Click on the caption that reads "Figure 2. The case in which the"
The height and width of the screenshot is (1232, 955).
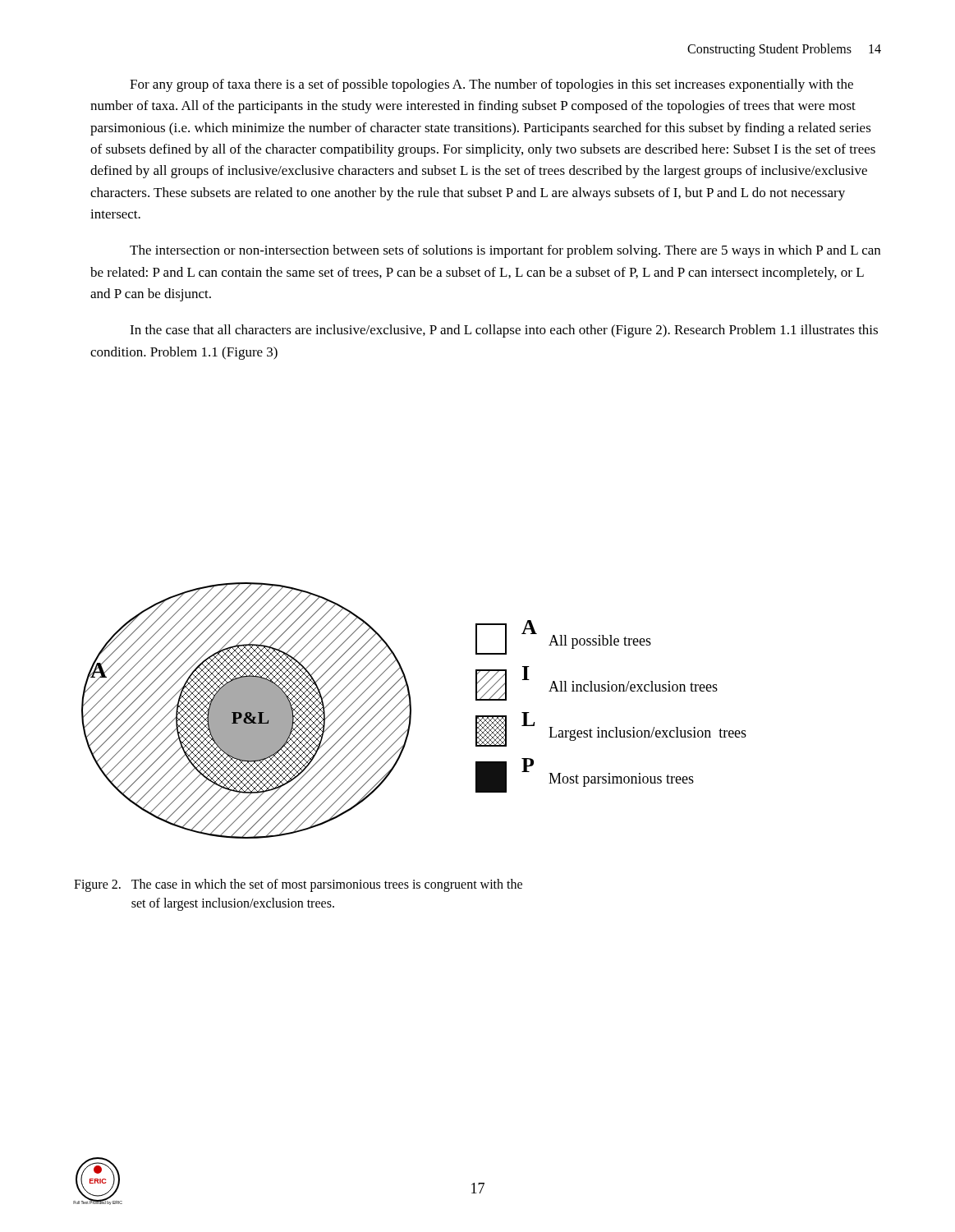point(482,894)
